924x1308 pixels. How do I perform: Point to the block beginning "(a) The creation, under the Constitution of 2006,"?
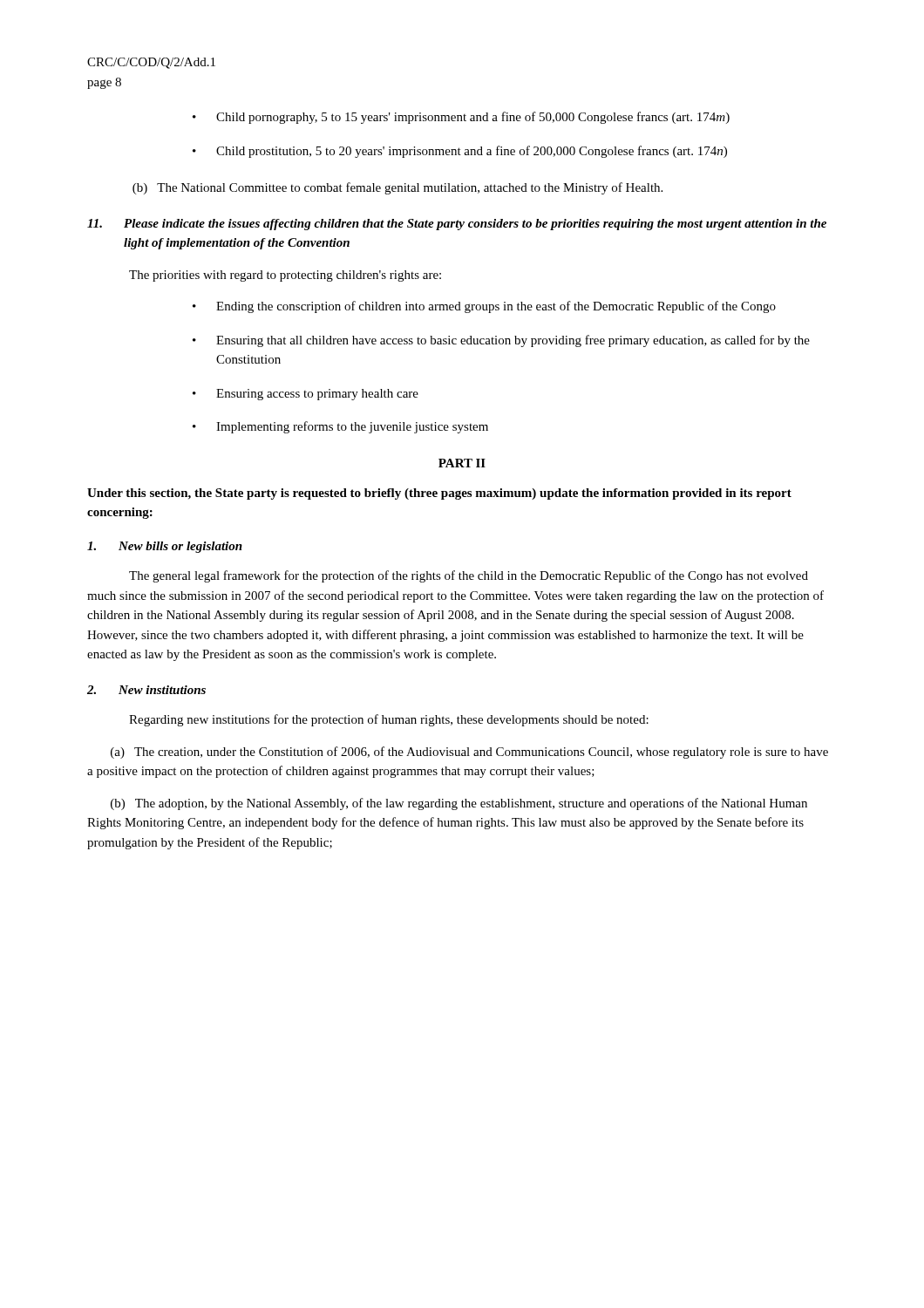point(458,761)
